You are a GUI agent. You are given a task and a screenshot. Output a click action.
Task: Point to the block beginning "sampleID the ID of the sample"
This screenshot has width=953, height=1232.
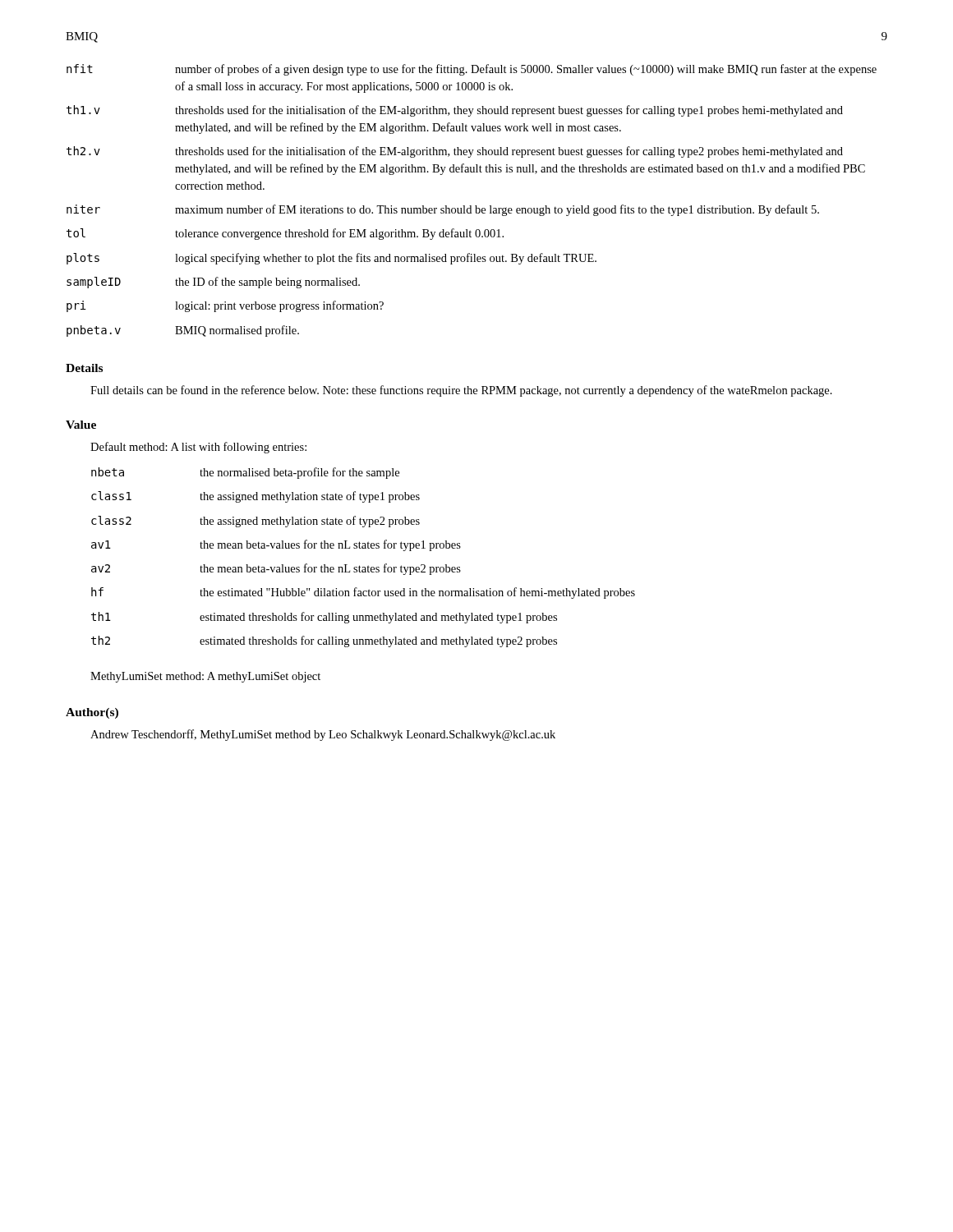coord(213,283)
